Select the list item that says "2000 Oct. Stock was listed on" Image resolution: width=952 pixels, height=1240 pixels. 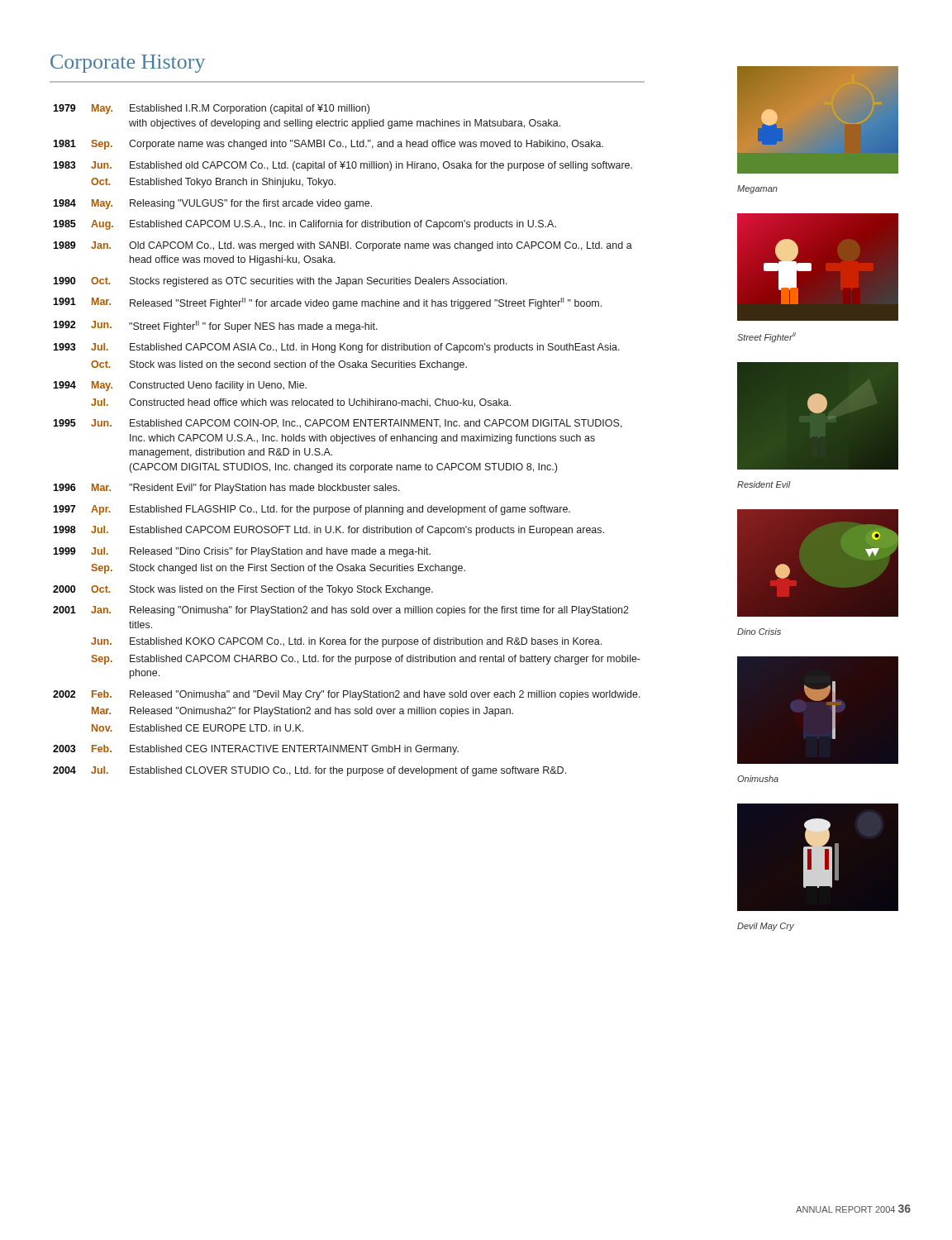(x=347, y=589)
